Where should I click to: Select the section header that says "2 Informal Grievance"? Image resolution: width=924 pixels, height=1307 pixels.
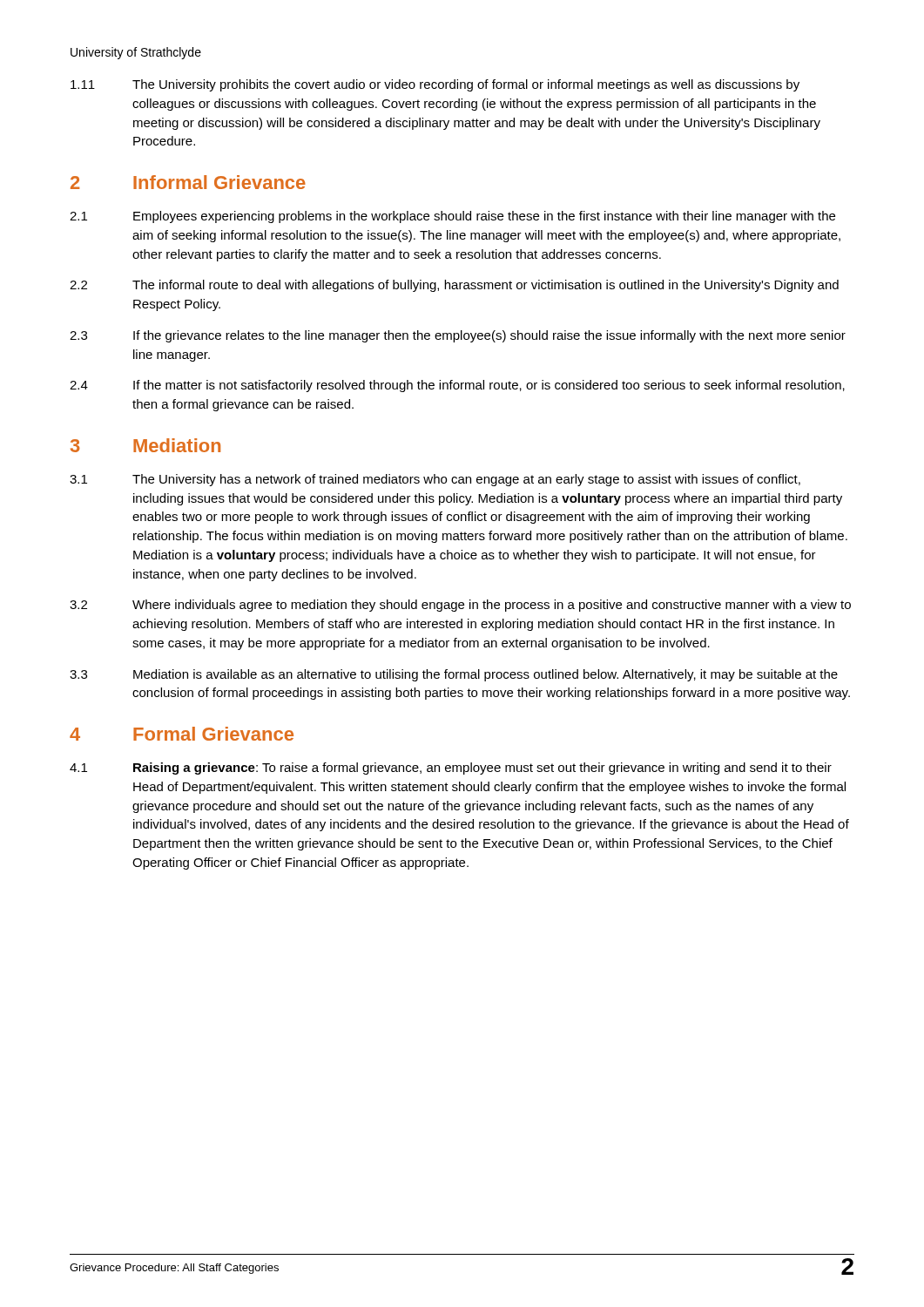[x=188, y=183]
